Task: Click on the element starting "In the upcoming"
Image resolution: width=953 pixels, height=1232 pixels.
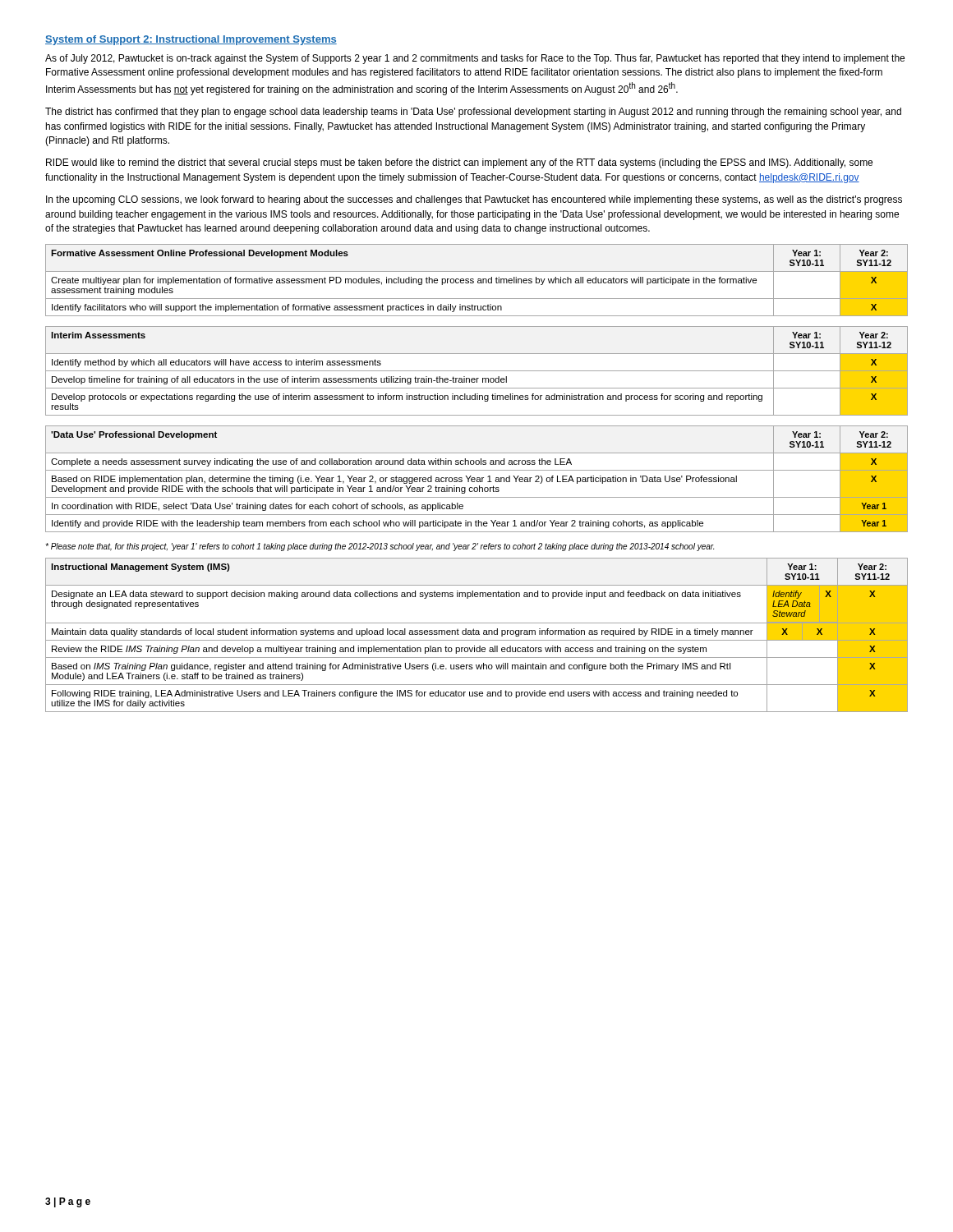Action: click(x=474, y=214)
